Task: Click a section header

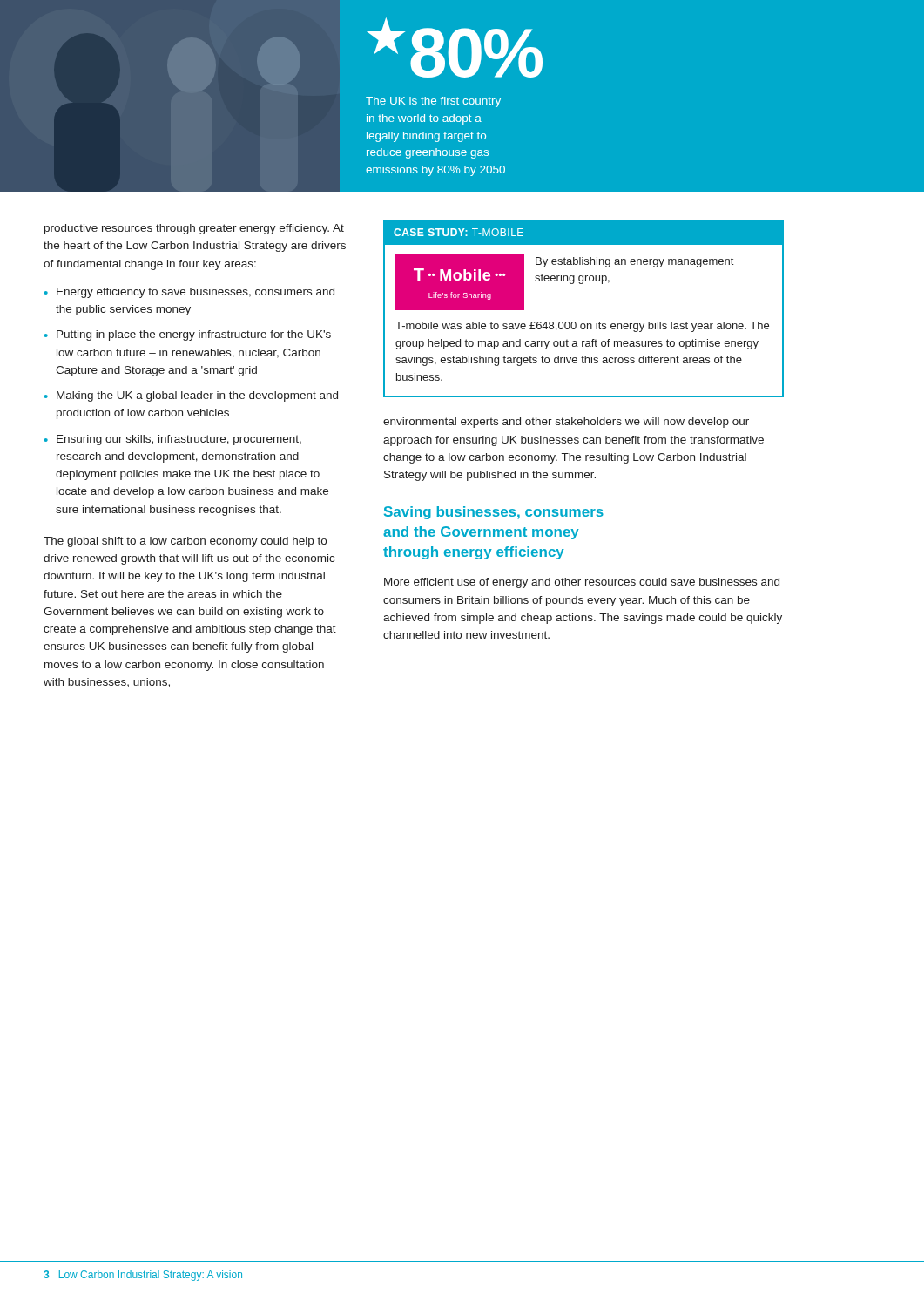Action: pyautogui.click(x=493, y=532)
